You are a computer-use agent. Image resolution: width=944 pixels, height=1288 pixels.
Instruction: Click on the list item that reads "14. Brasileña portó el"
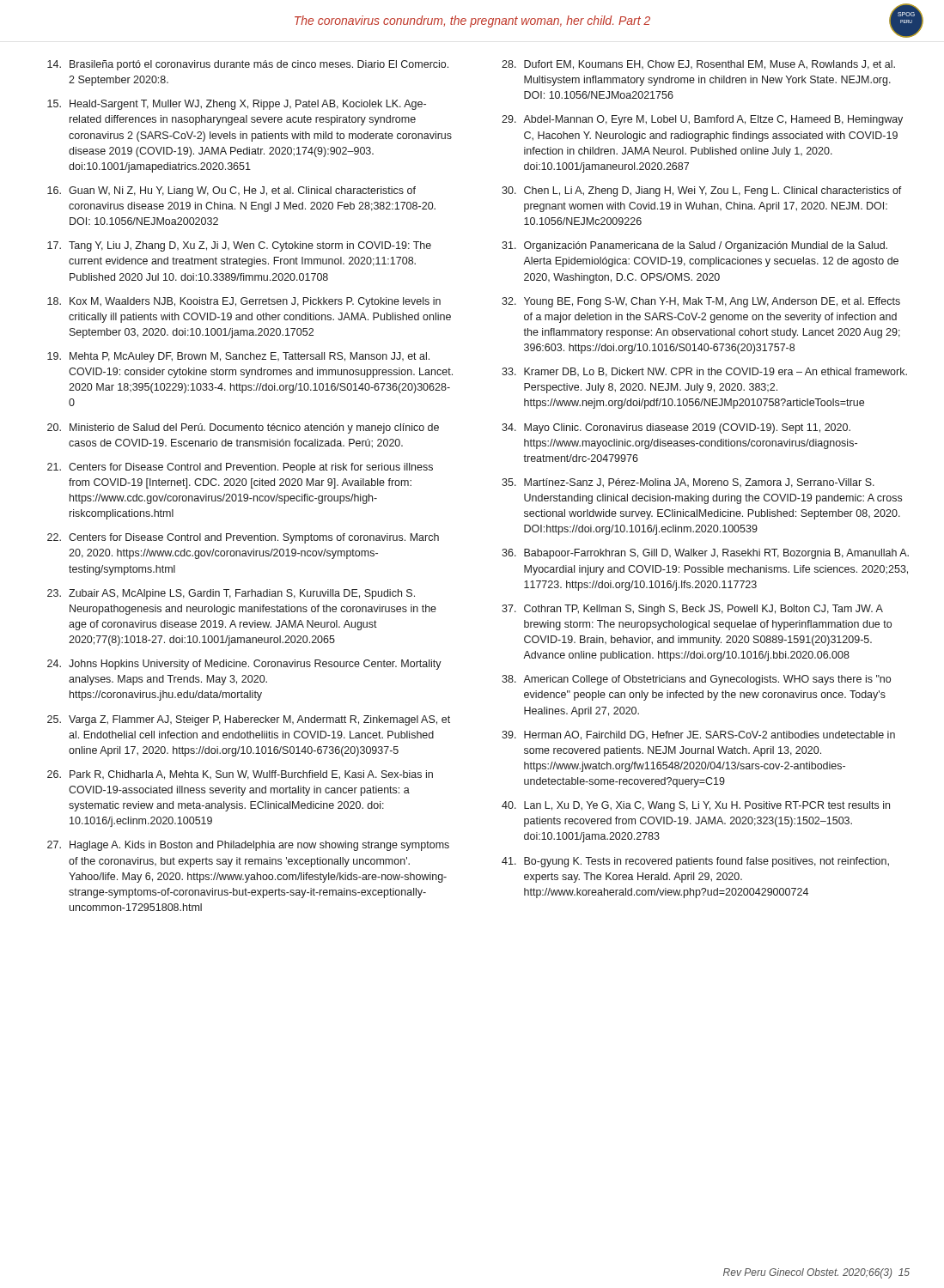(x=245, y=72)
